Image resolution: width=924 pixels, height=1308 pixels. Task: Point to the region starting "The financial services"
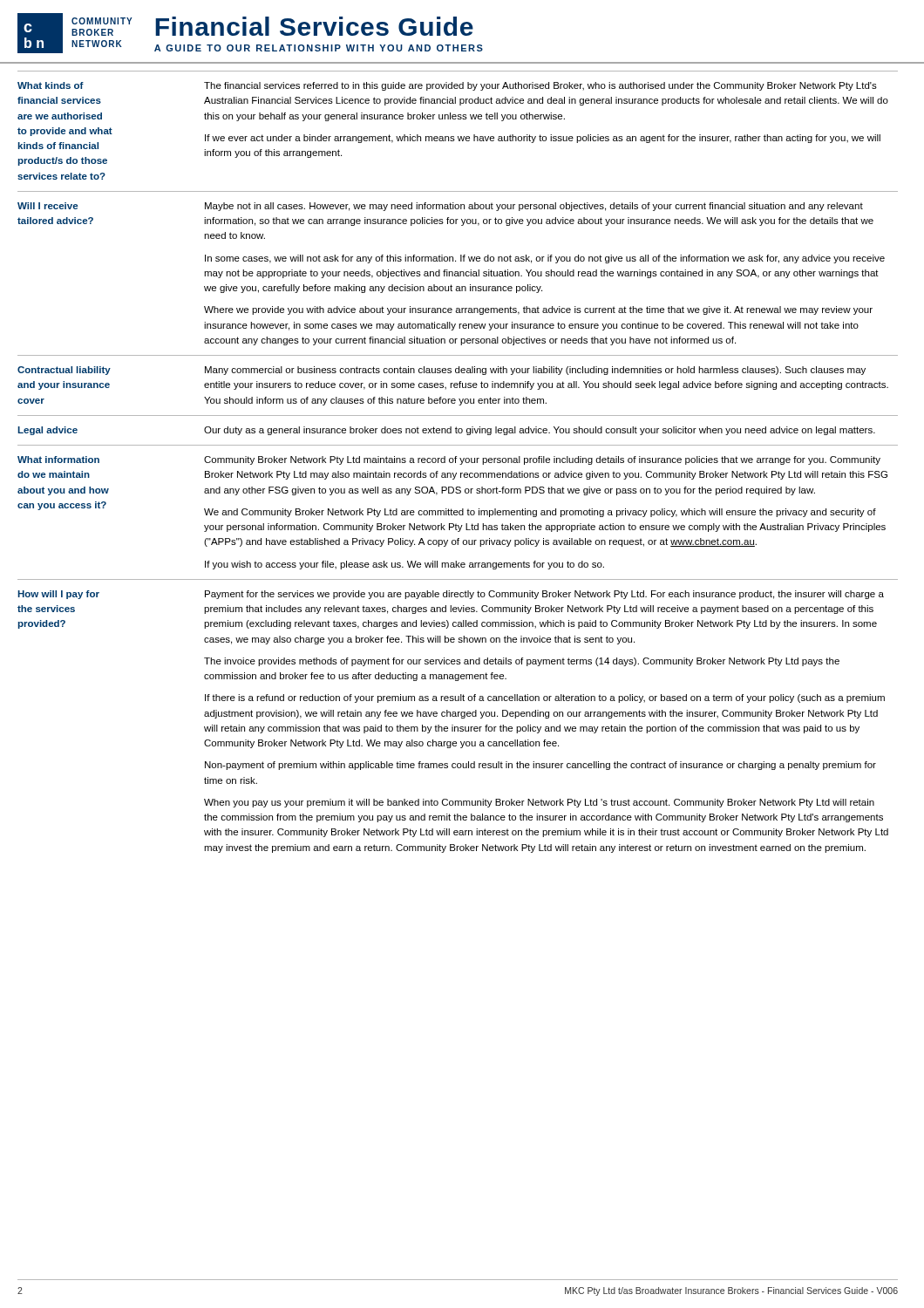[x=547, y=120]
